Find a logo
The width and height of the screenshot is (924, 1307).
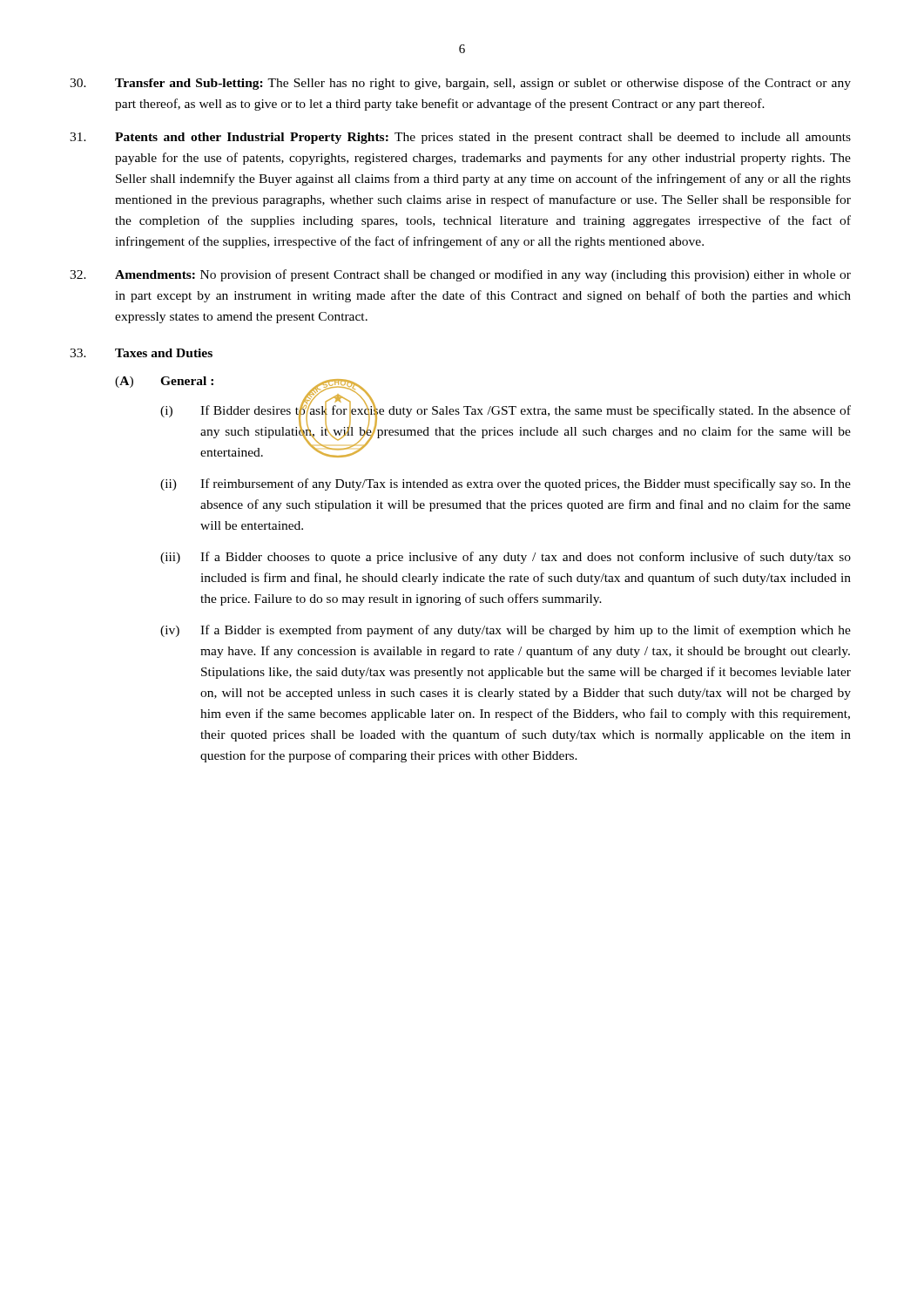coord(338,419)
